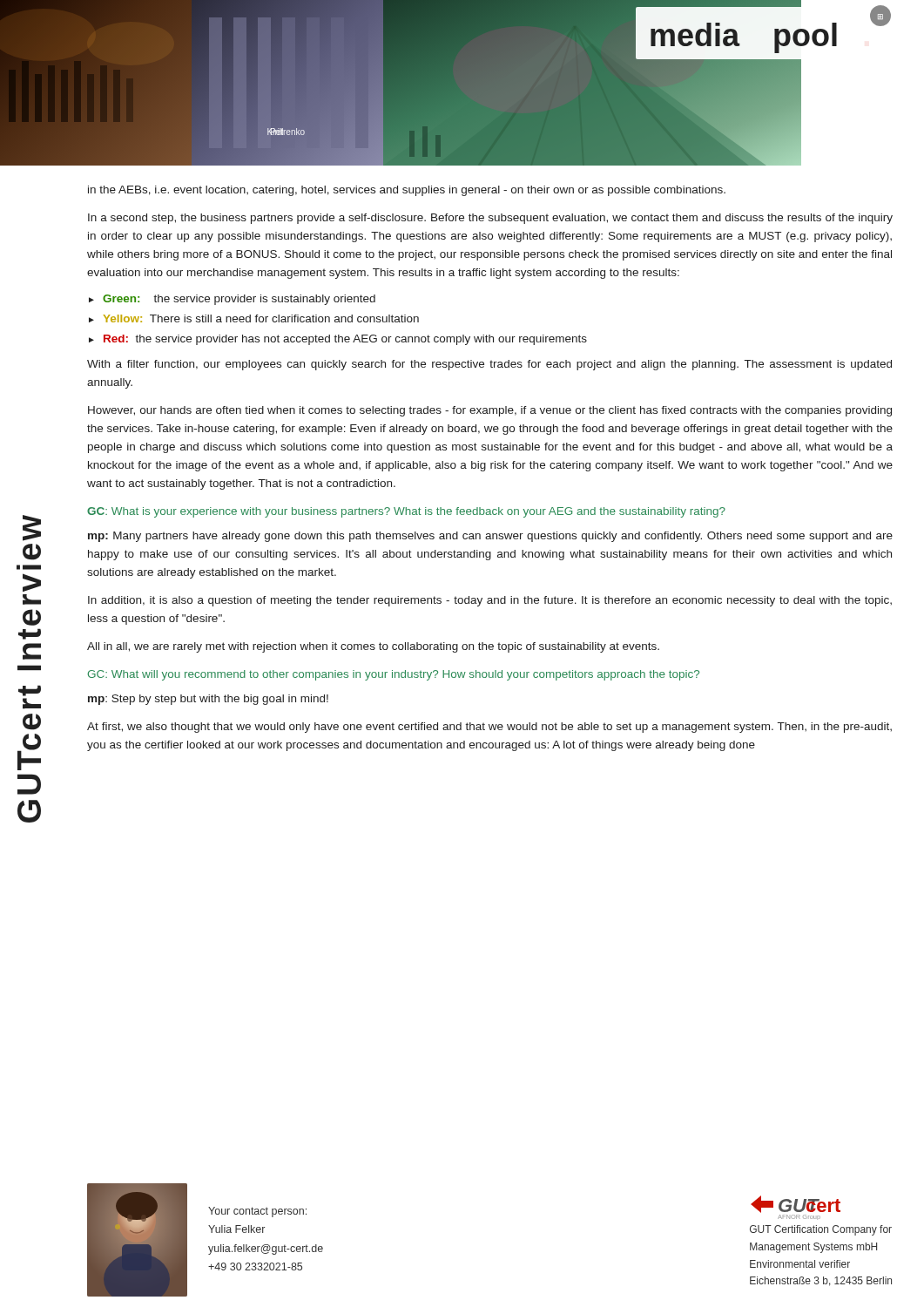This screenshot has height=1307, width=924.
Task: Find the text block starting "GC: What is your experience with your business"
Action: coord(406,511)
